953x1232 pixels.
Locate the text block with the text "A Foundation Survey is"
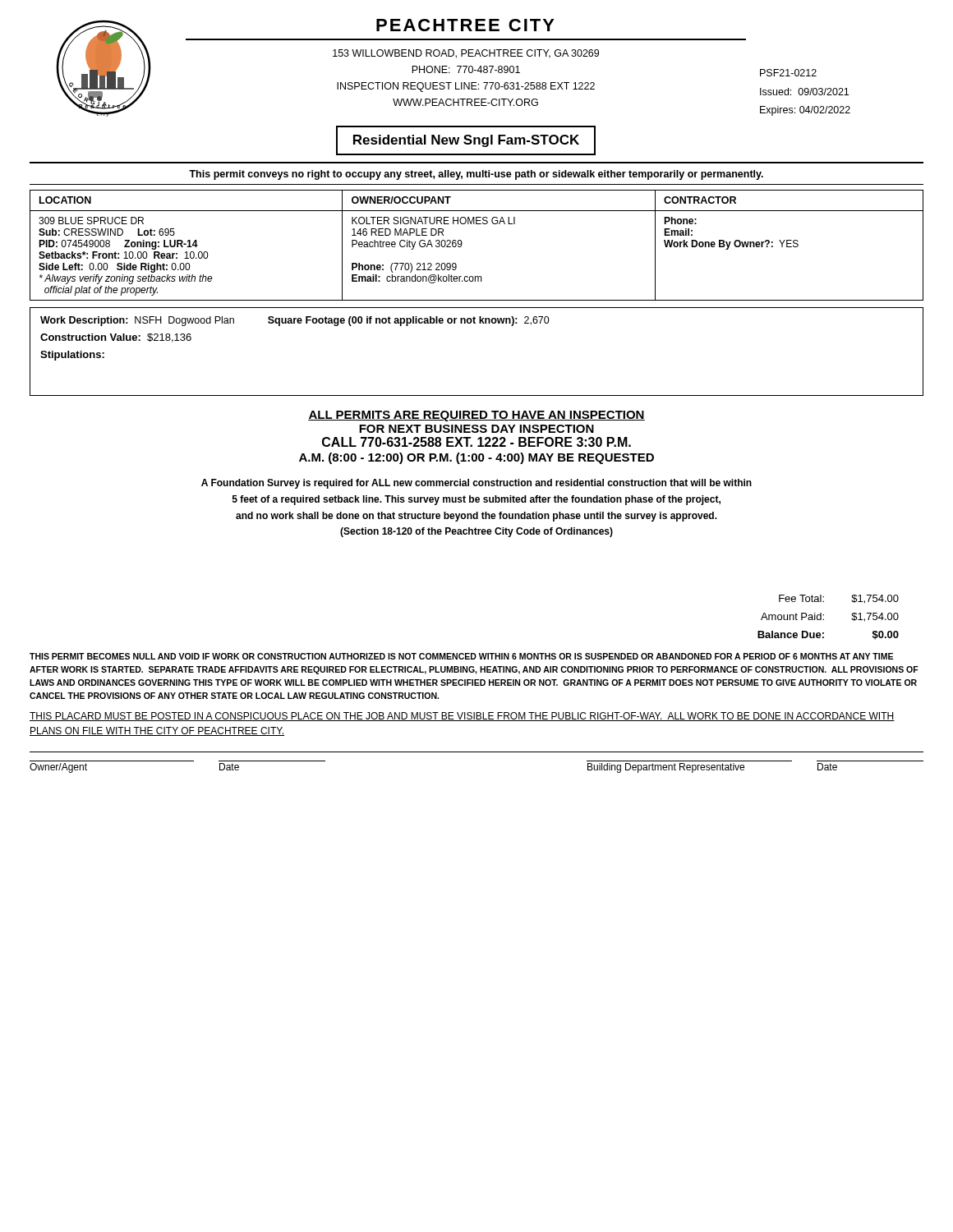(476, 507)
